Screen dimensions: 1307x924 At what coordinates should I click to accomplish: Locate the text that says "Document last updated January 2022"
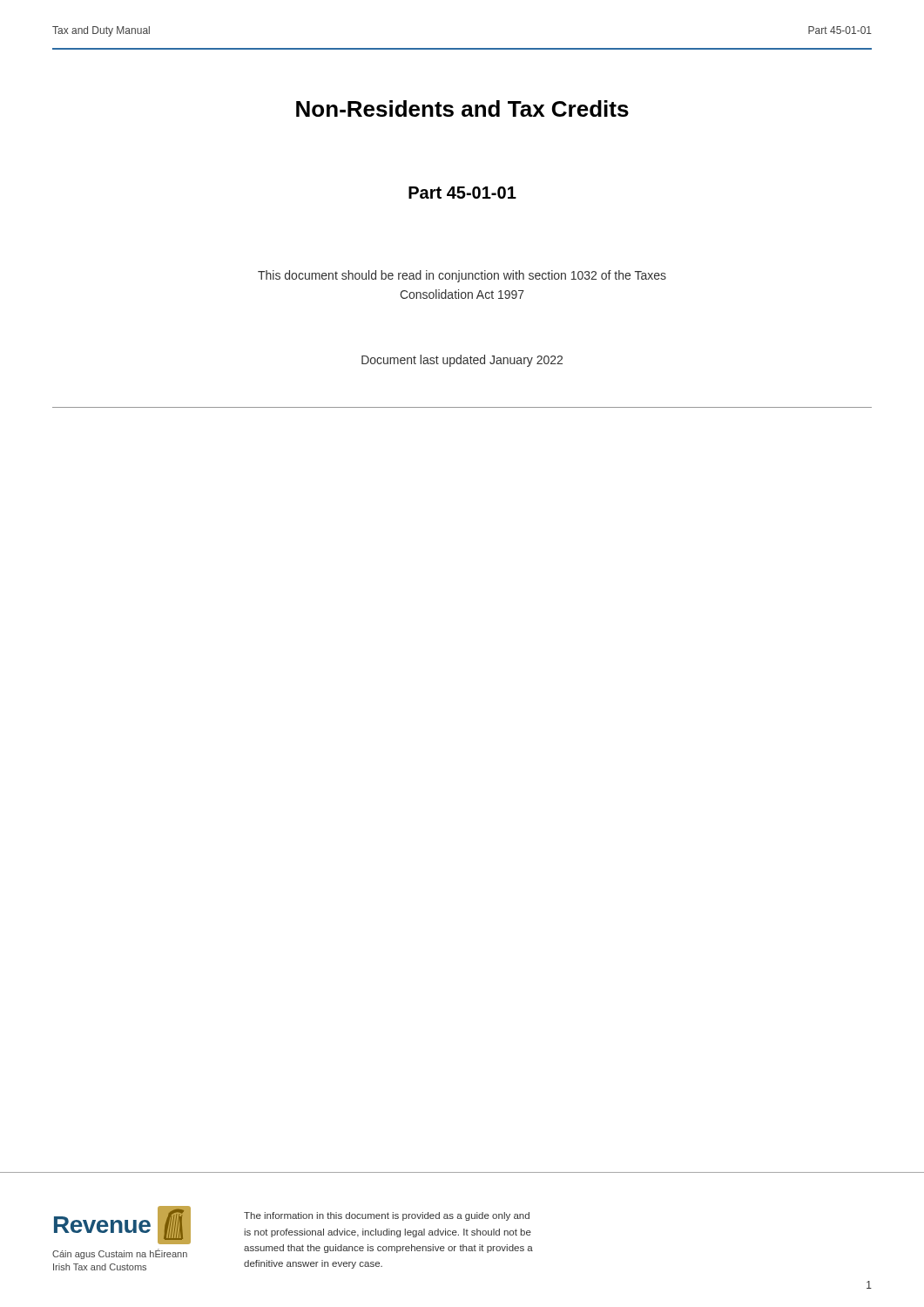coord(462,360)
